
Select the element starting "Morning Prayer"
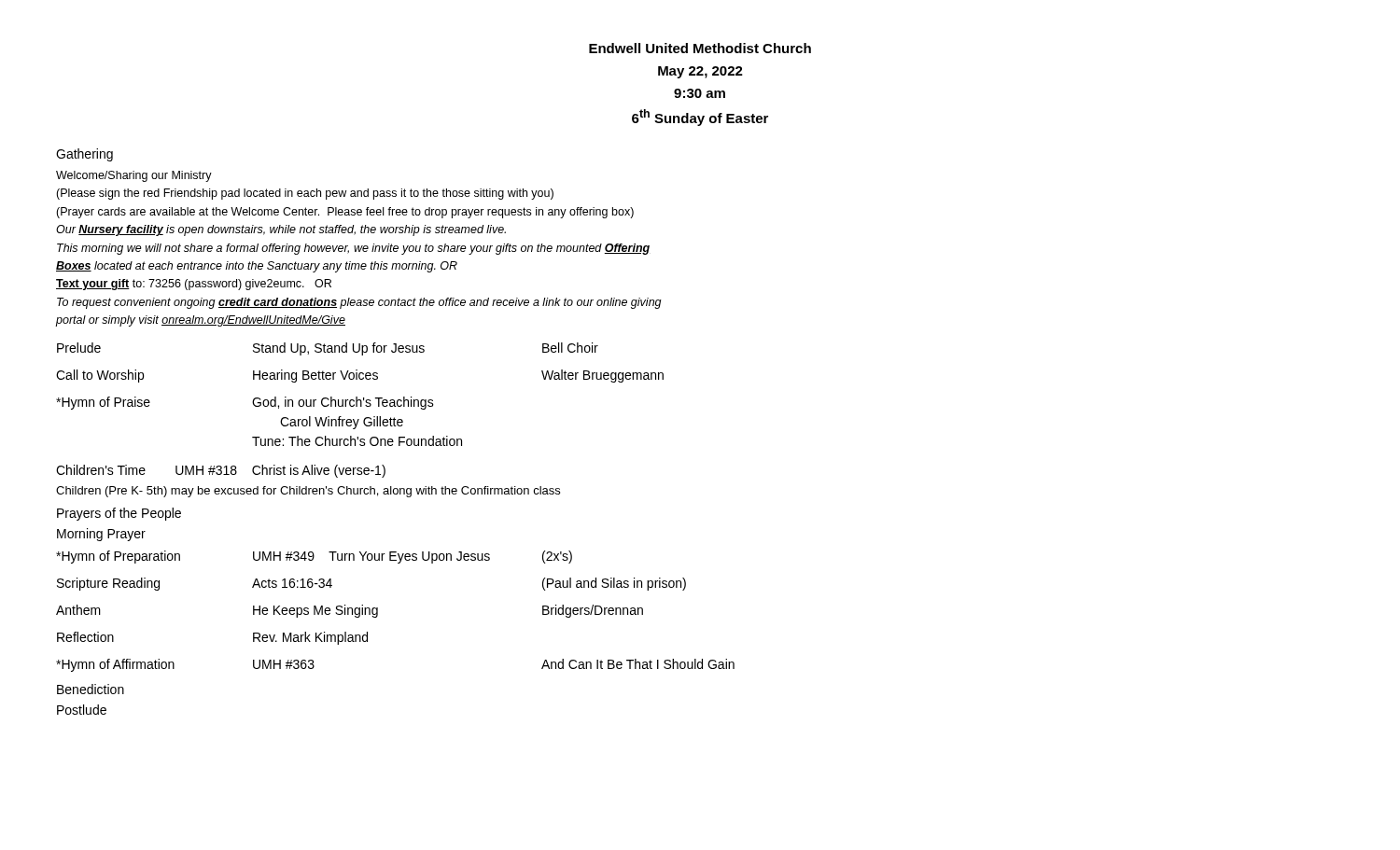101,534
